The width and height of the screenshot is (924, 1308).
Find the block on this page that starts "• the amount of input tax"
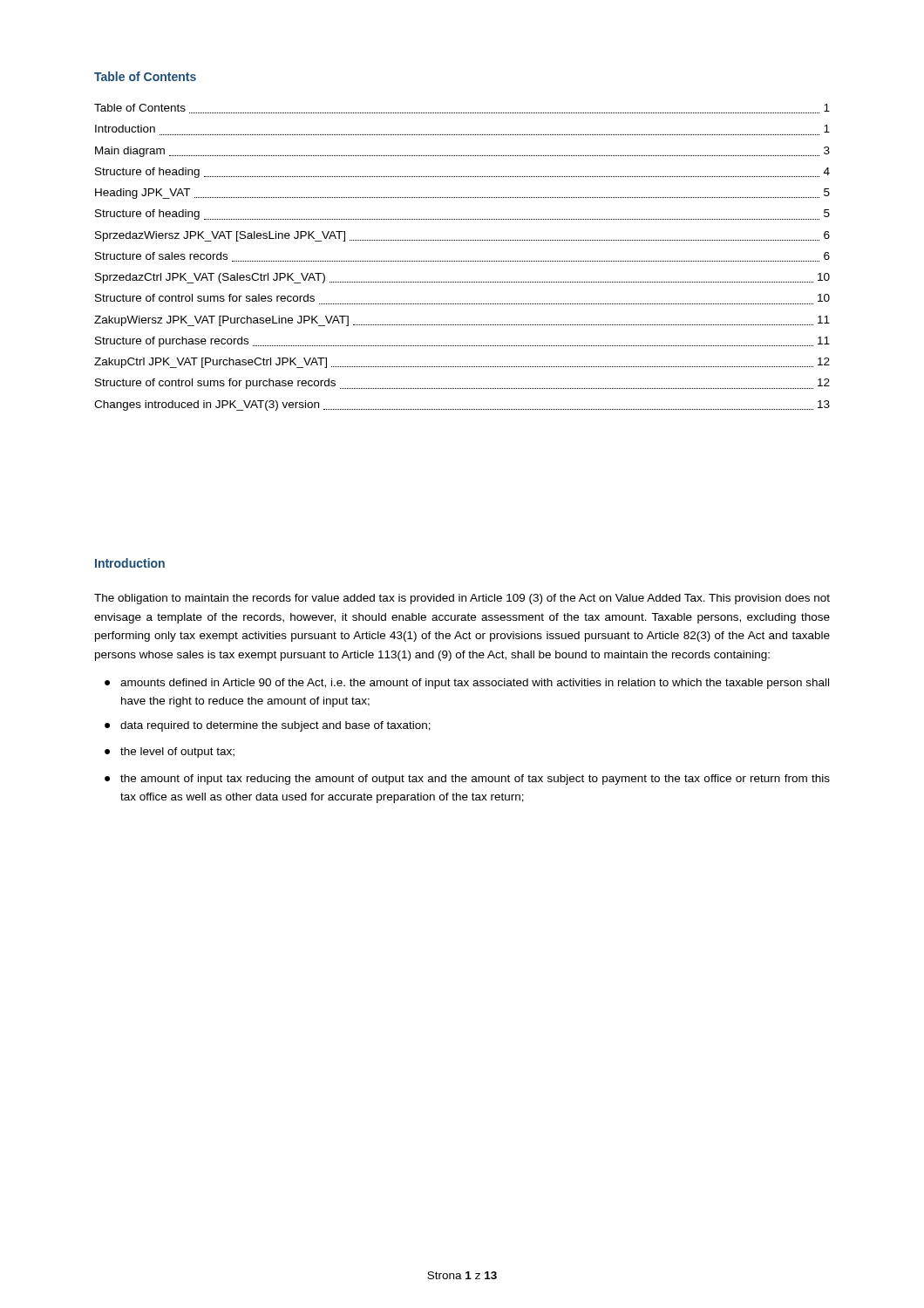[x=462, y=788]
